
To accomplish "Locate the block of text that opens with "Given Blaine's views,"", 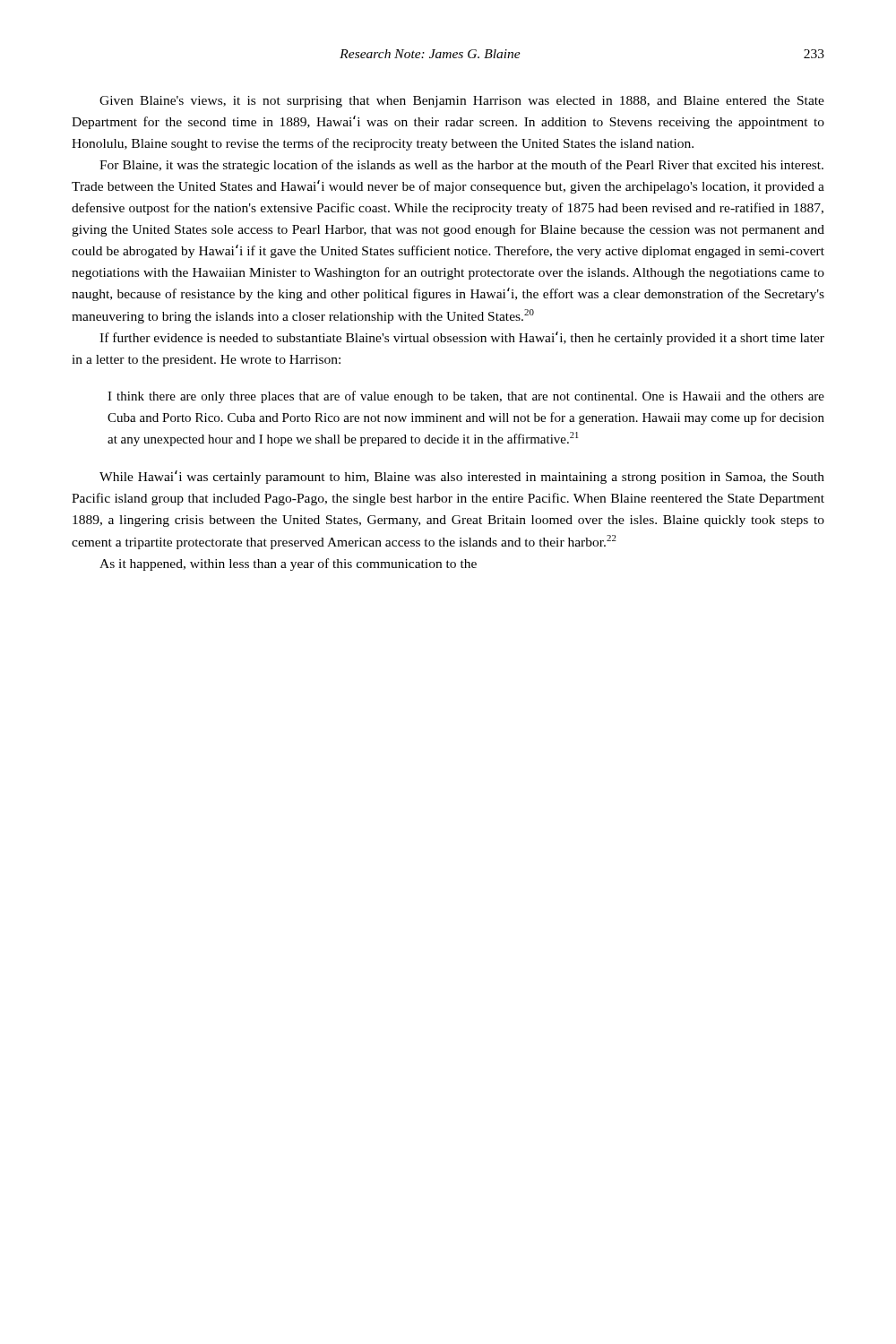I will [448, 122].
